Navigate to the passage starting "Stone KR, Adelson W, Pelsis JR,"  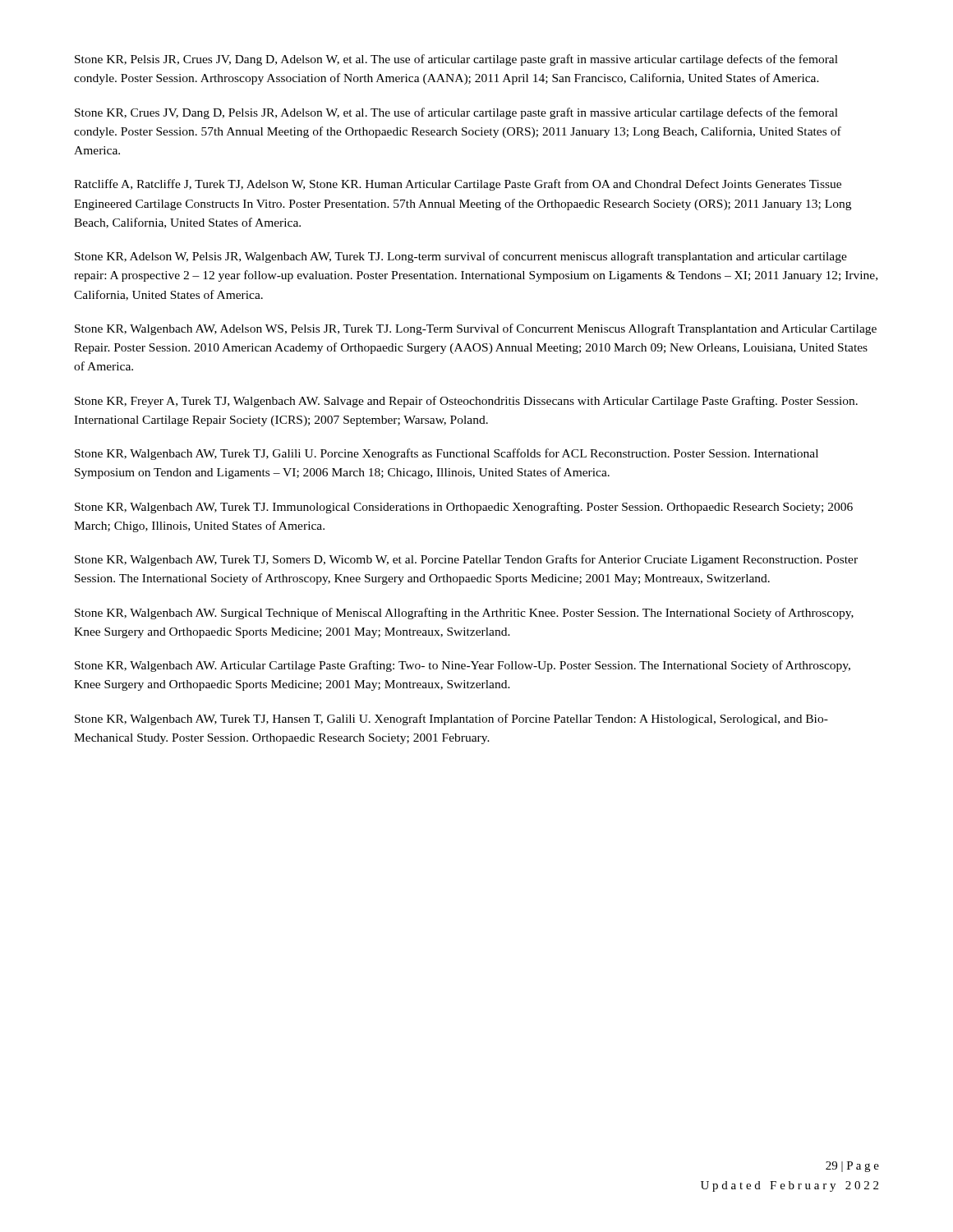coord(476,275)
